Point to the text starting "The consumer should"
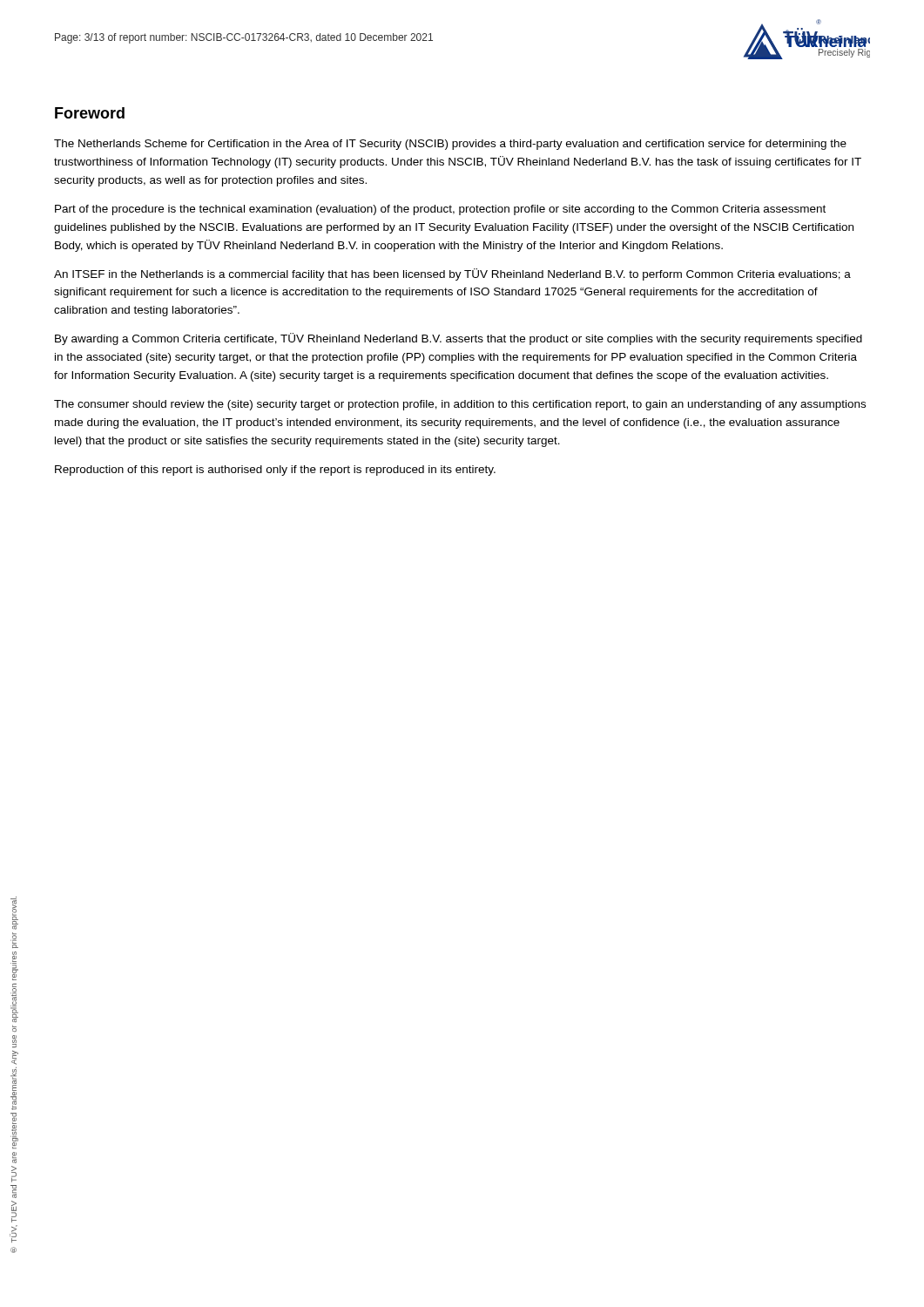This screenshot has width=924, height=1307. coord(460,422)
